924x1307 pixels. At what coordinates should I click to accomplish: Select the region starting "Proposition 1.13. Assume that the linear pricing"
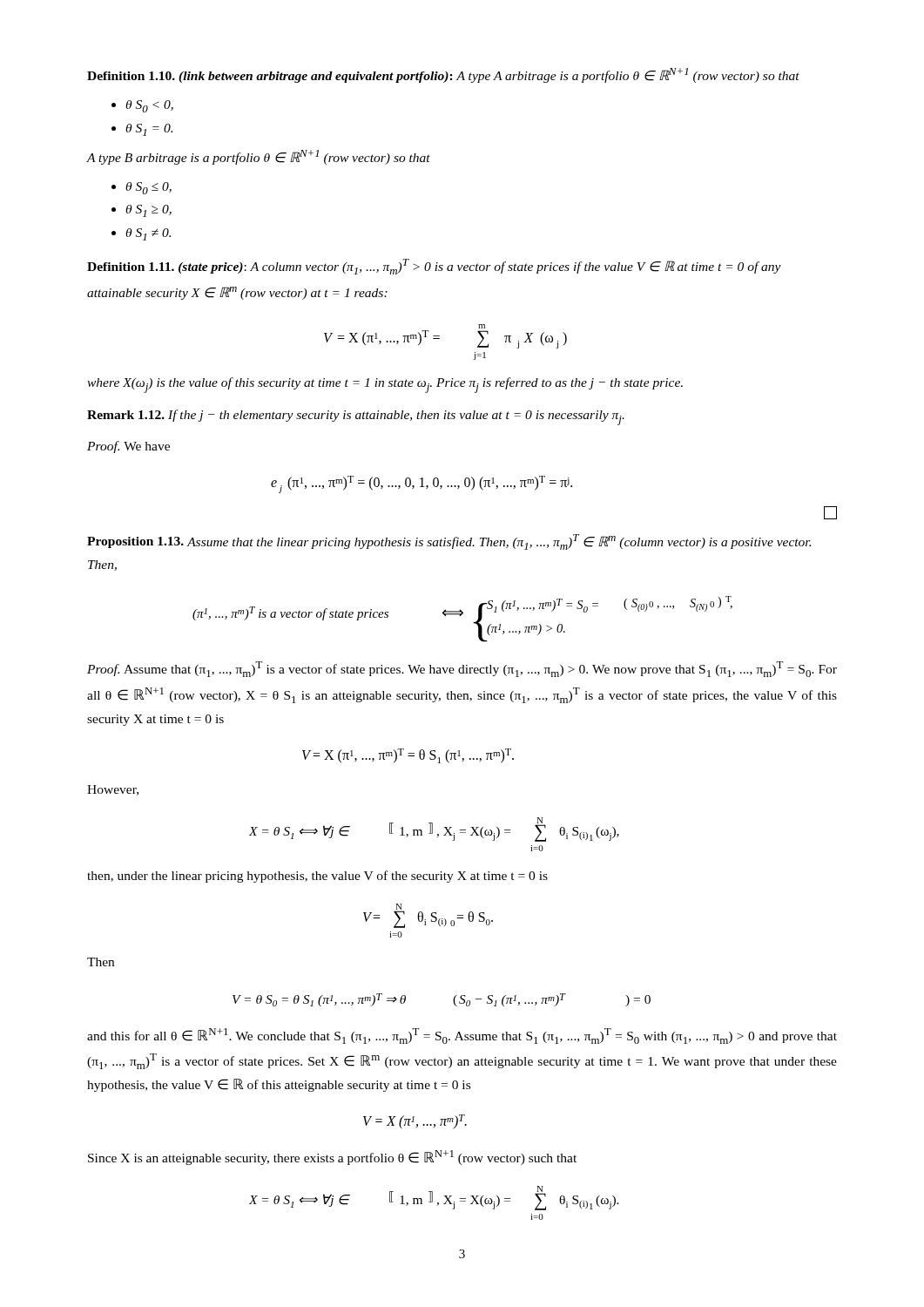tap(450, 551)
